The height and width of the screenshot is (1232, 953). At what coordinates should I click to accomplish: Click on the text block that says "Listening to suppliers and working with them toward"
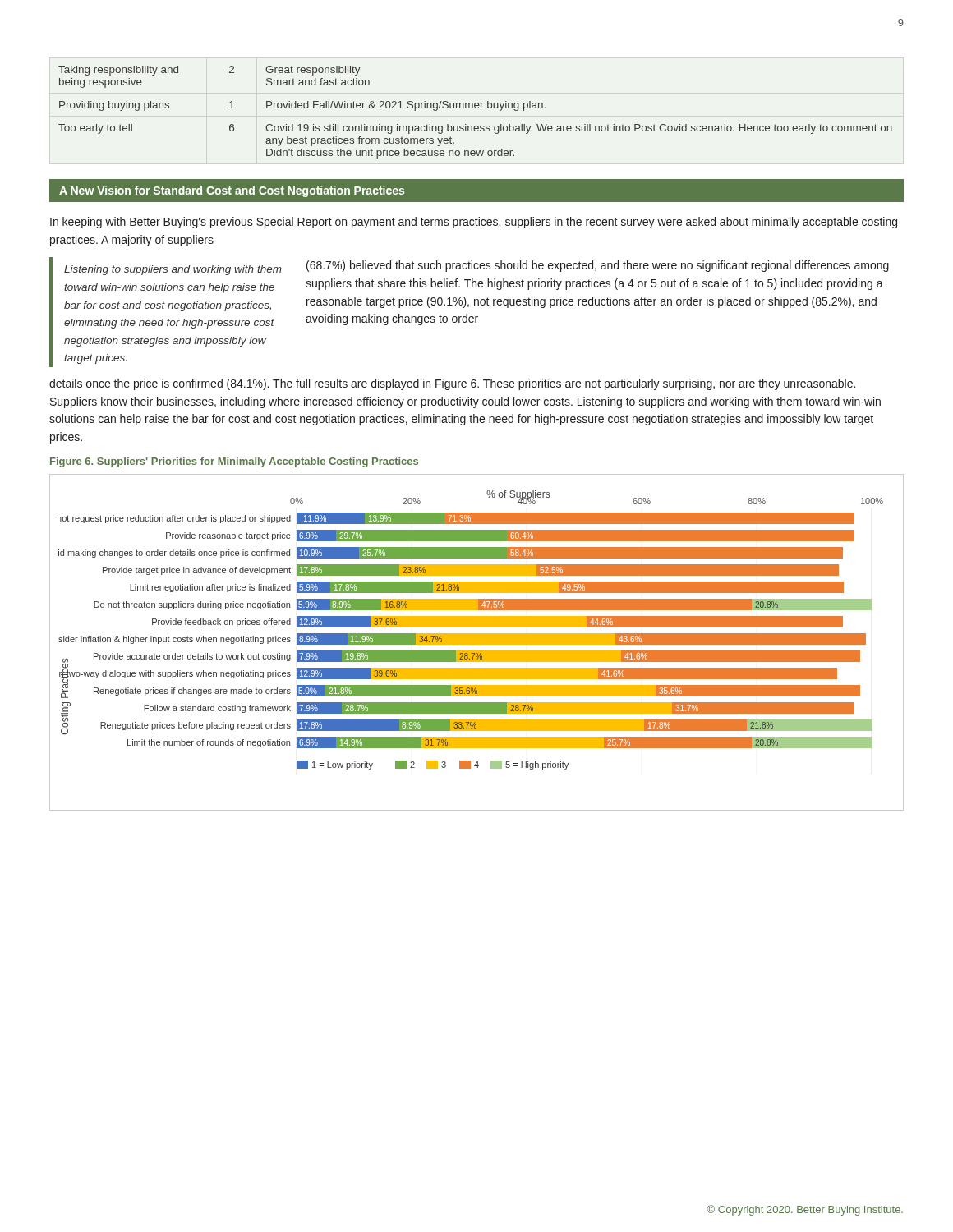(x=173, y=314)
